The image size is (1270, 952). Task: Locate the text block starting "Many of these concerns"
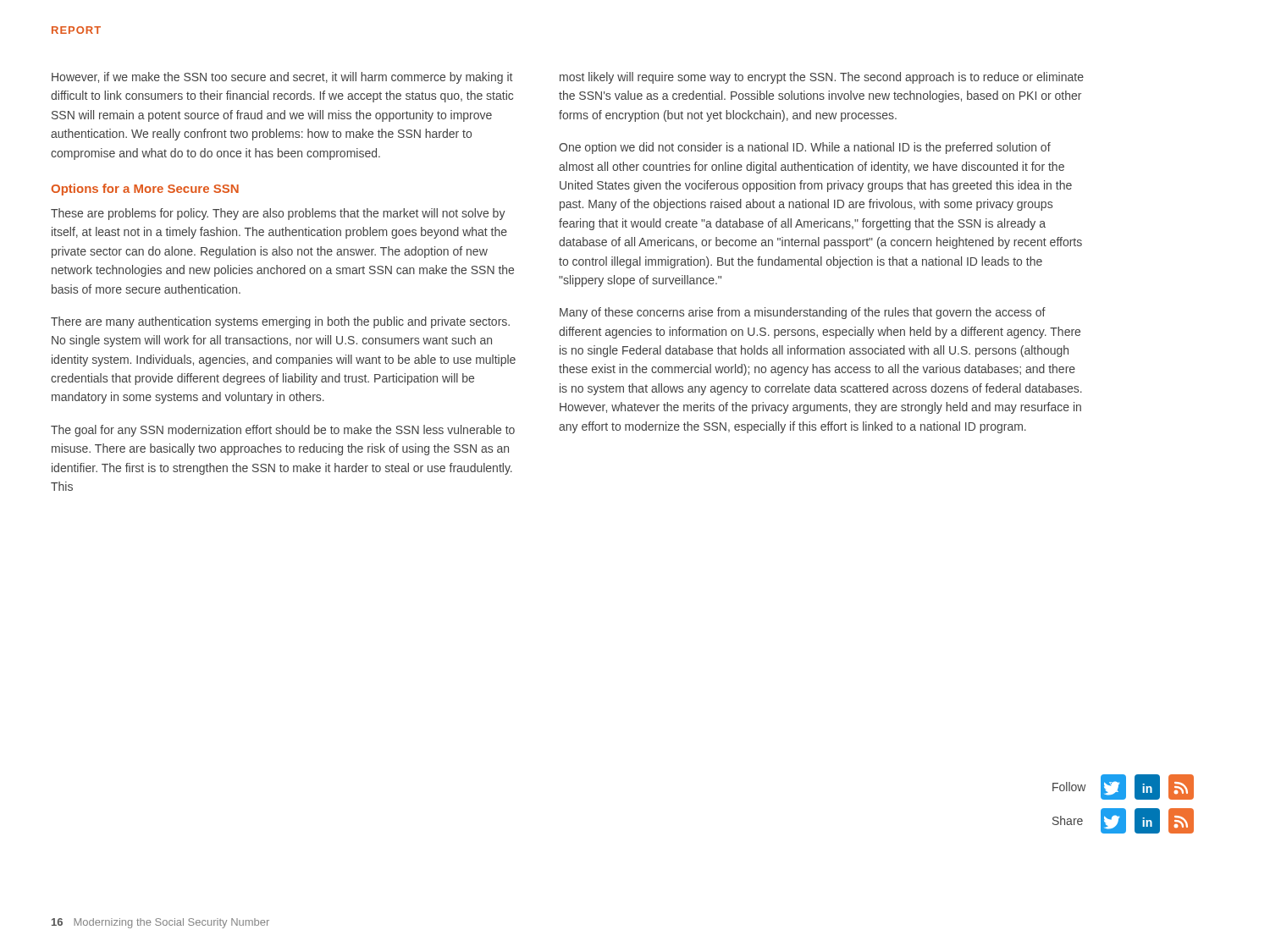coord(821,369)
